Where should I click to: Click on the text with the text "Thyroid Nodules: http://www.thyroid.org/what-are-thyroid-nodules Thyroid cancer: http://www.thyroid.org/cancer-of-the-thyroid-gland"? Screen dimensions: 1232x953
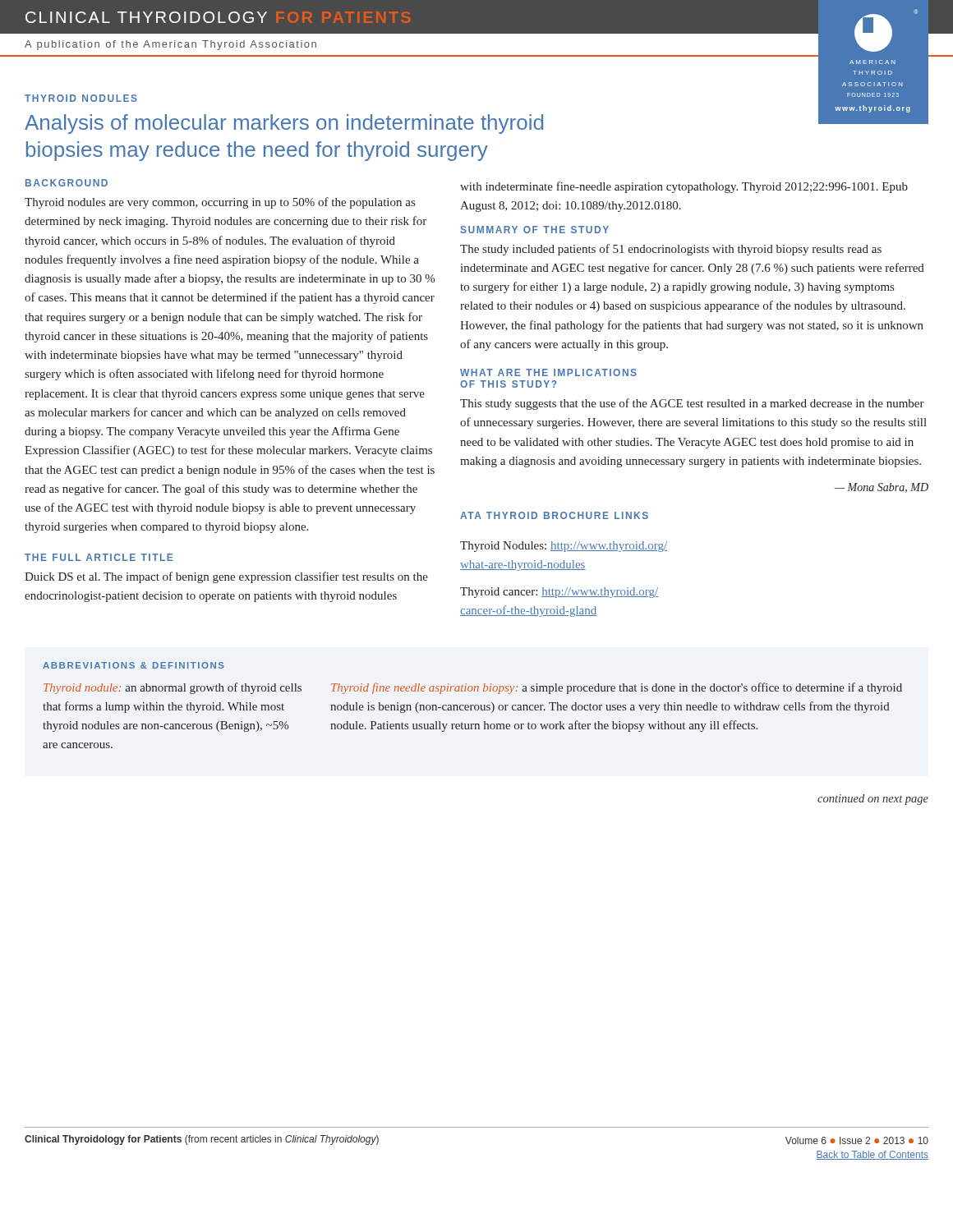click(564, 547)
